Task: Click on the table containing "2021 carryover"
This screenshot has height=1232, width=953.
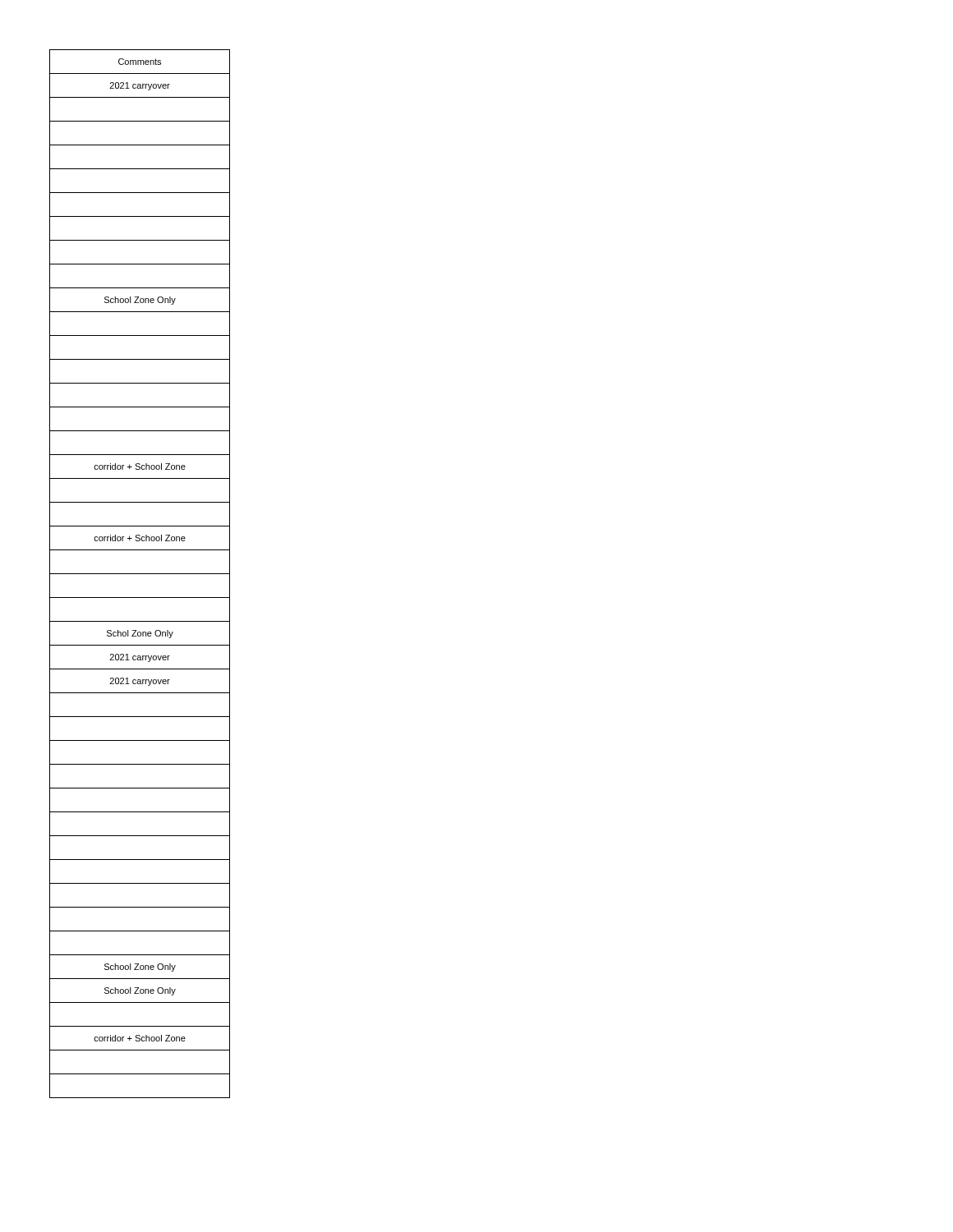Action: click(x=140, y=574)
